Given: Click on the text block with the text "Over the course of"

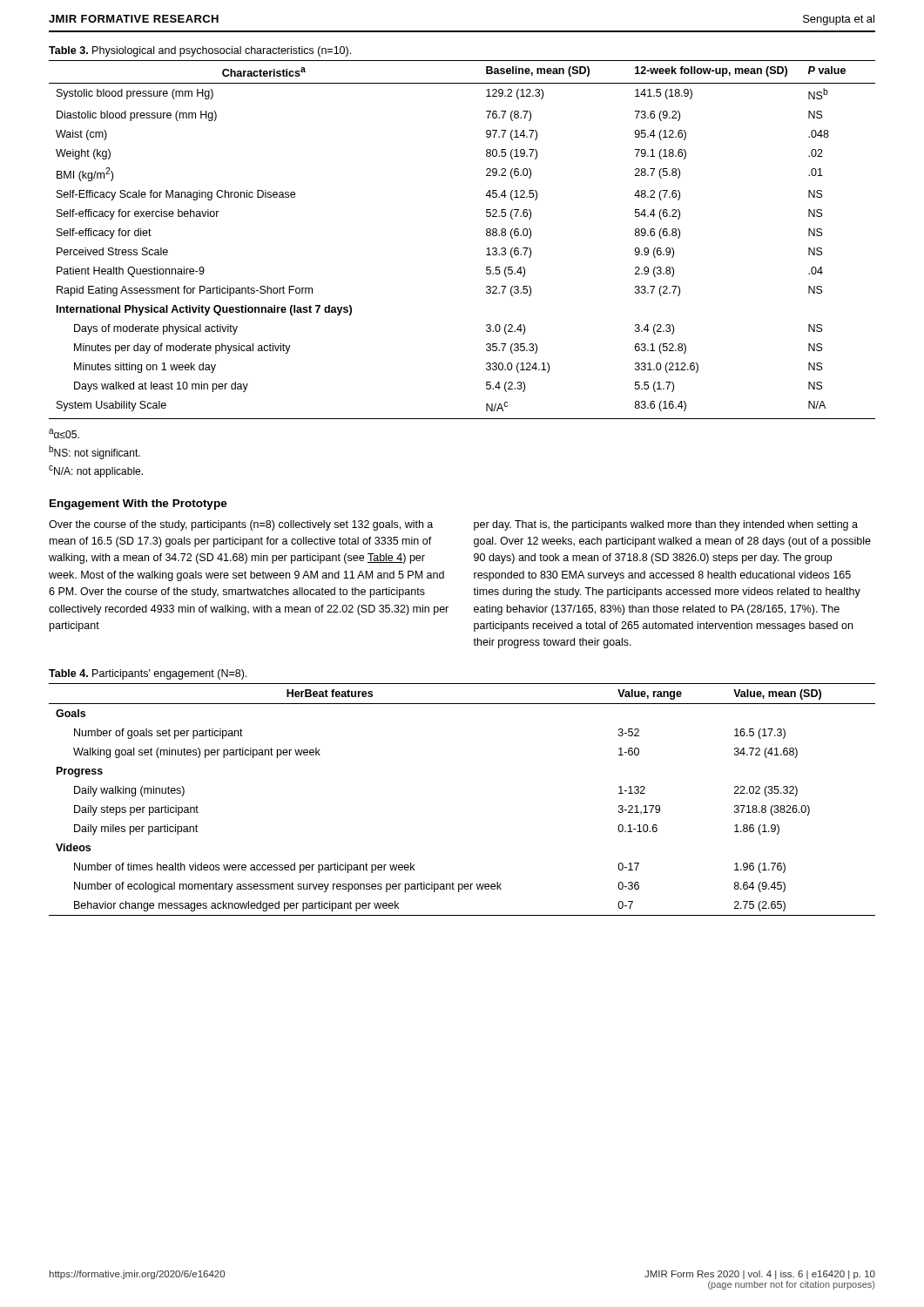Looking at the screenshot, I should pos(249,575).
